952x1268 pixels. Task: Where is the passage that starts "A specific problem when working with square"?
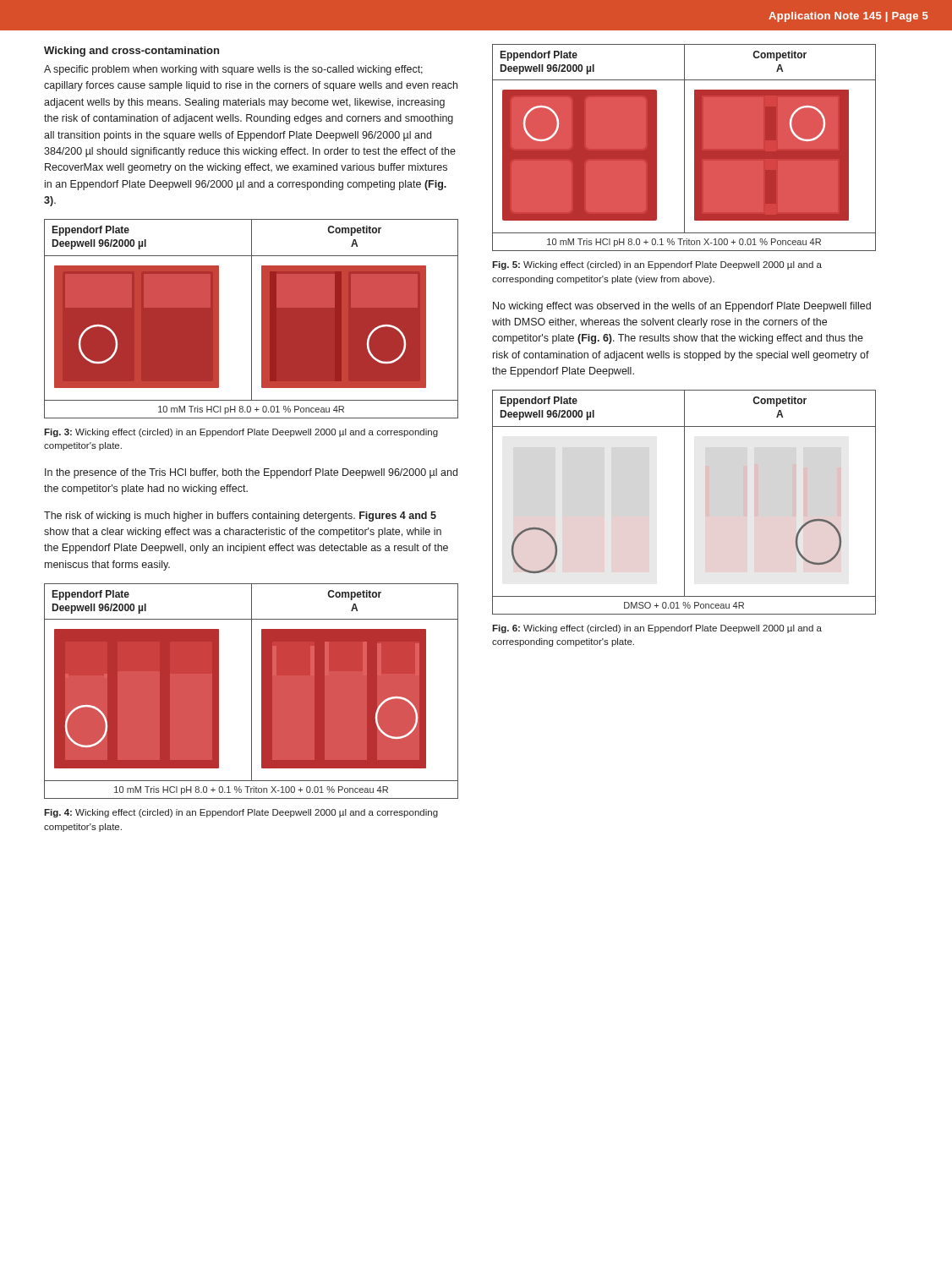(x=251, y=135)
